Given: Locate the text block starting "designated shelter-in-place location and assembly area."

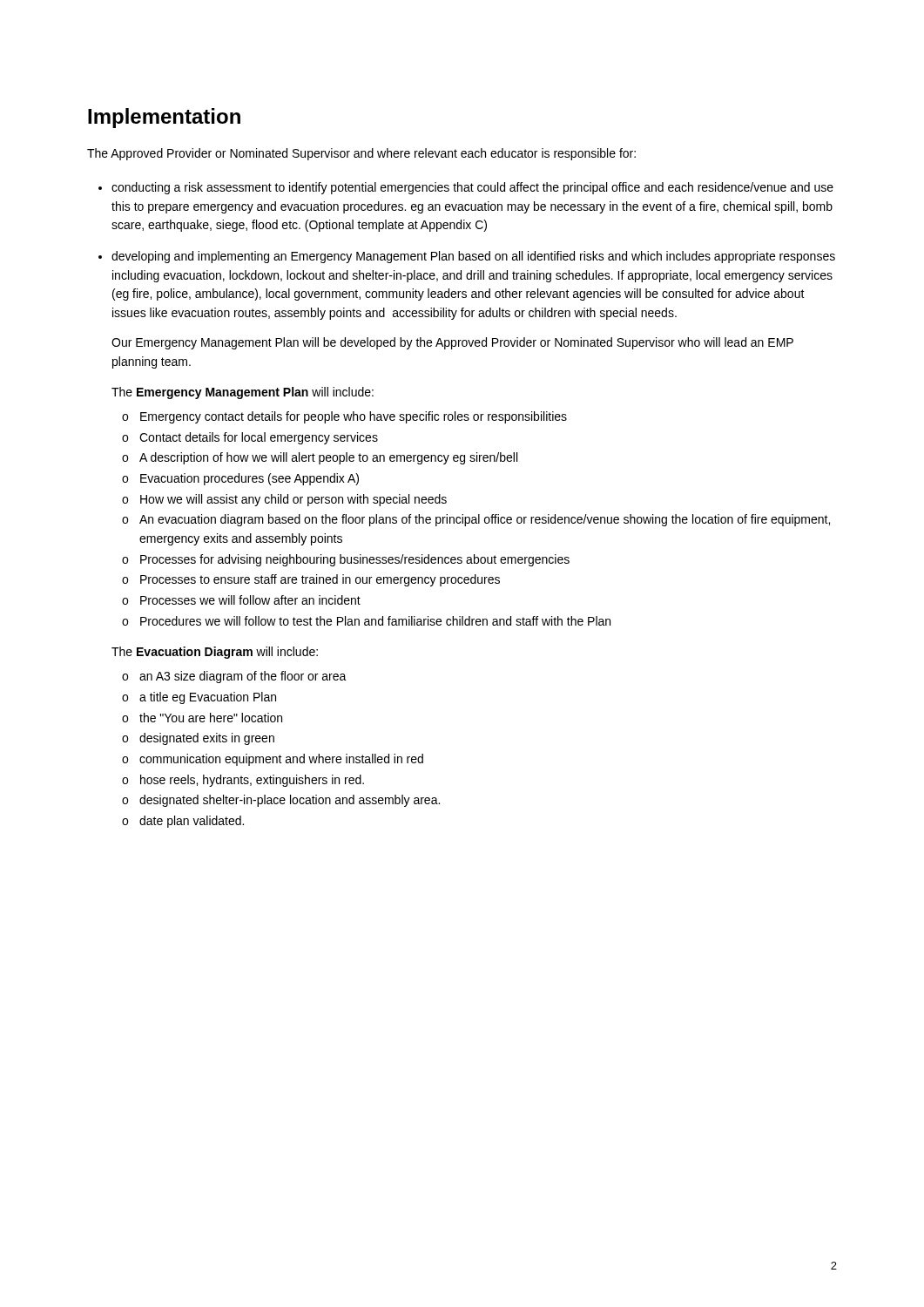Looking at the screenshot, I should [290, 800].
